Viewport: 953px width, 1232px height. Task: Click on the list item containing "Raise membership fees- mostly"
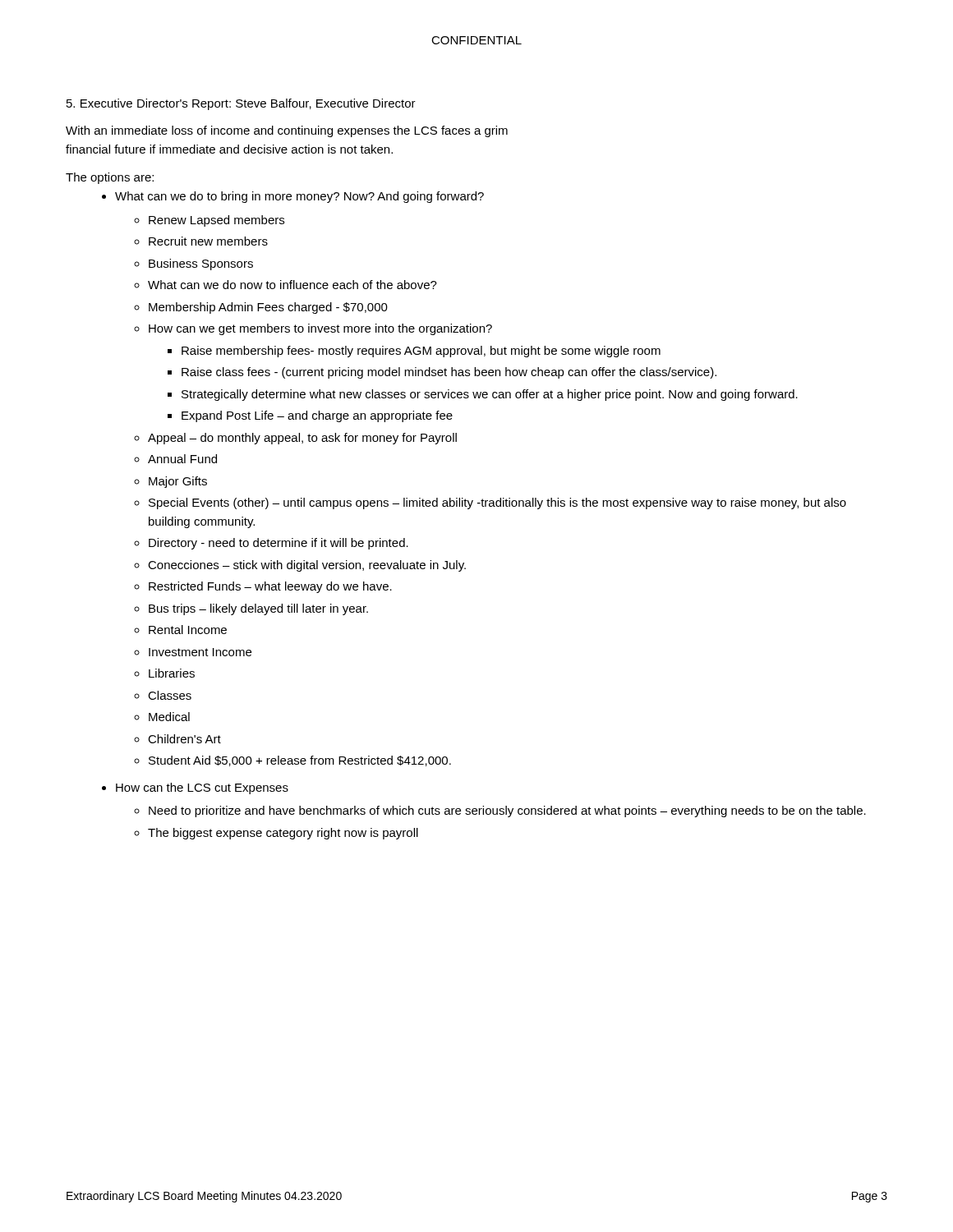[x=421, y=350]
